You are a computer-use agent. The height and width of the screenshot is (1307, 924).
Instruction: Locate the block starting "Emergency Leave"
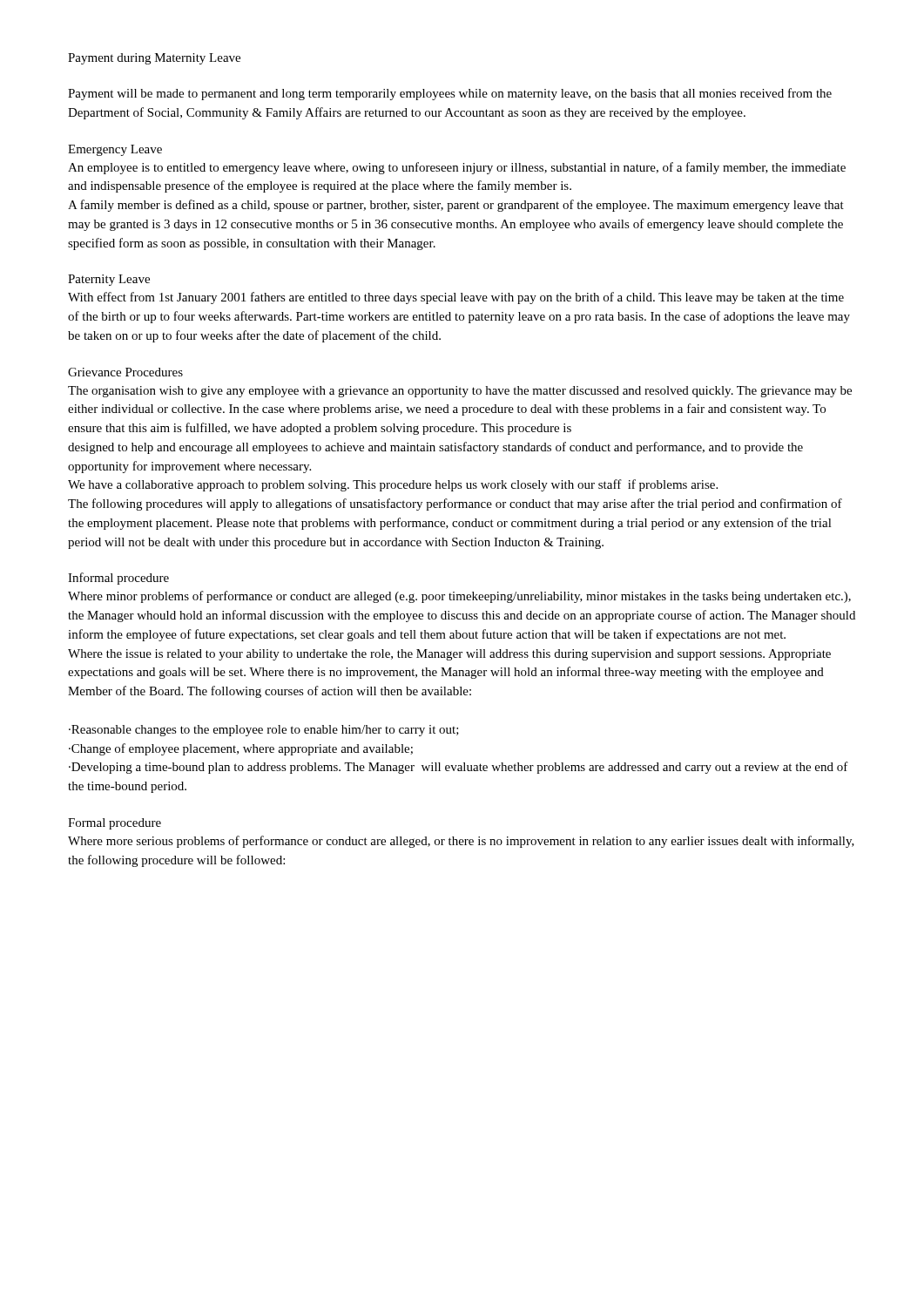click(115, 149)
